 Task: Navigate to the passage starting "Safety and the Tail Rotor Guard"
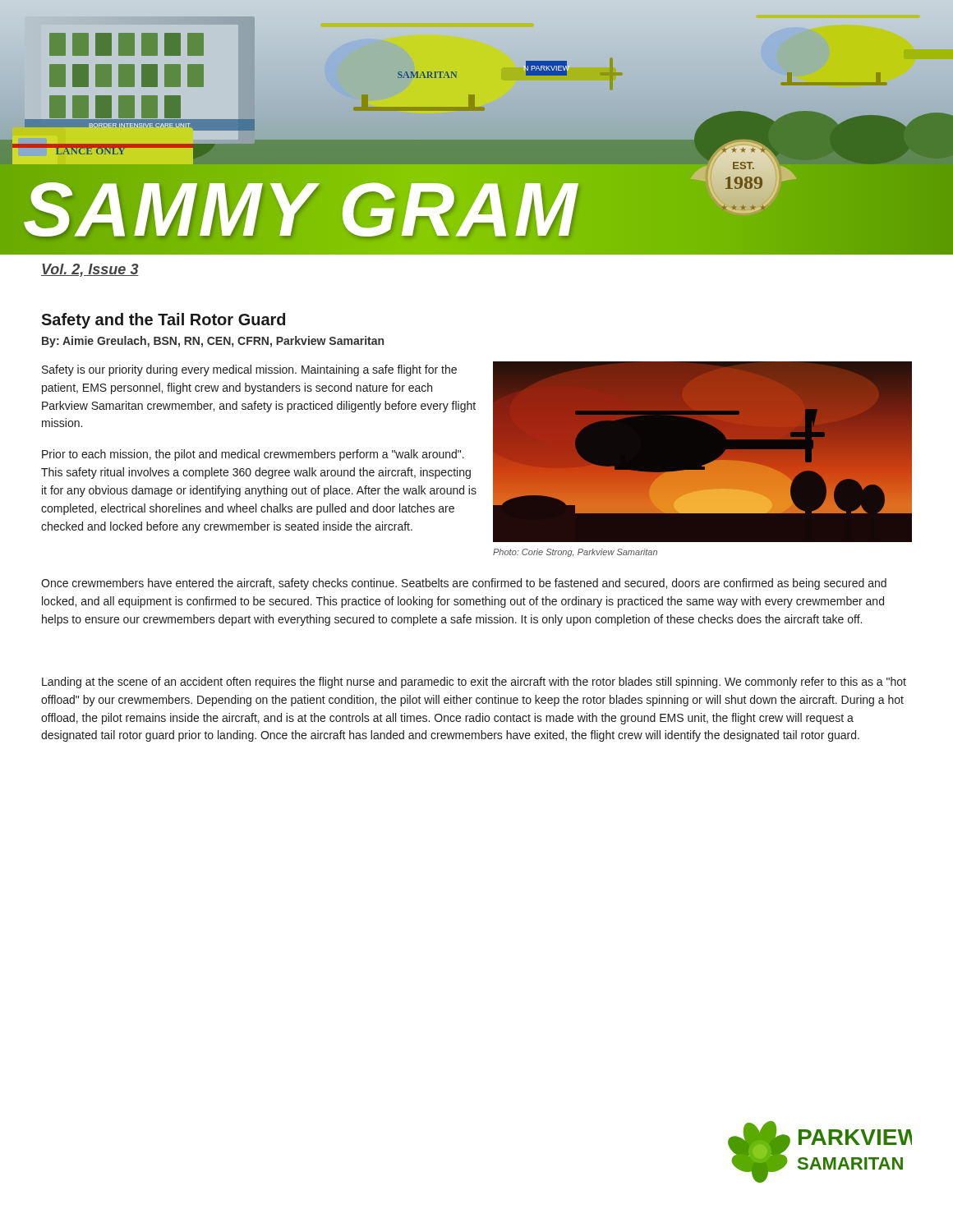(x=164, y=320)
